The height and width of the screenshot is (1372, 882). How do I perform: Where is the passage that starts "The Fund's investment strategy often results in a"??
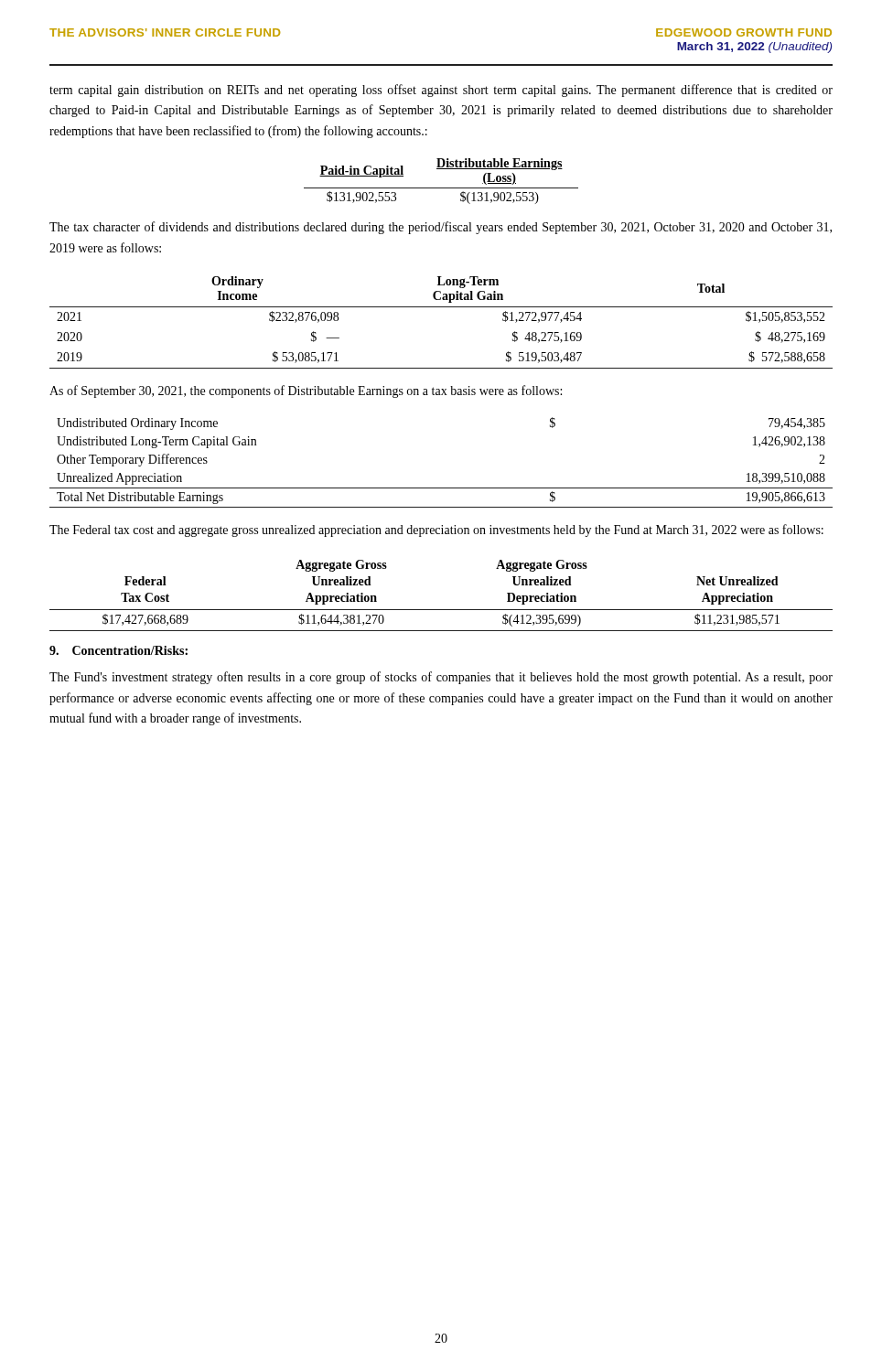tap(441, 698)
